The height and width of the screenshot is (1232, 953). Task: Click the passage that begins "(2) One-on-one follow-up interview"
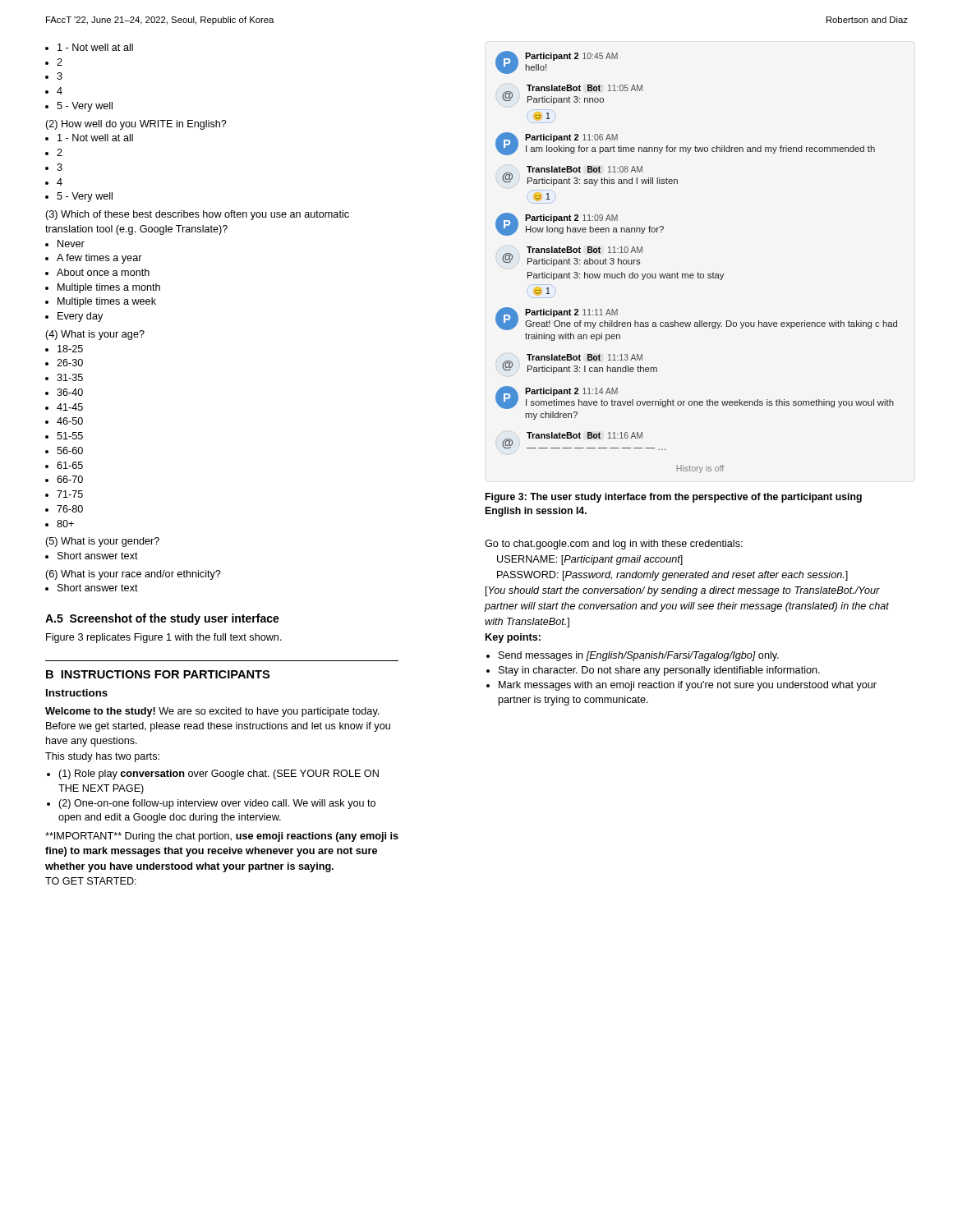tap(228, 811)
